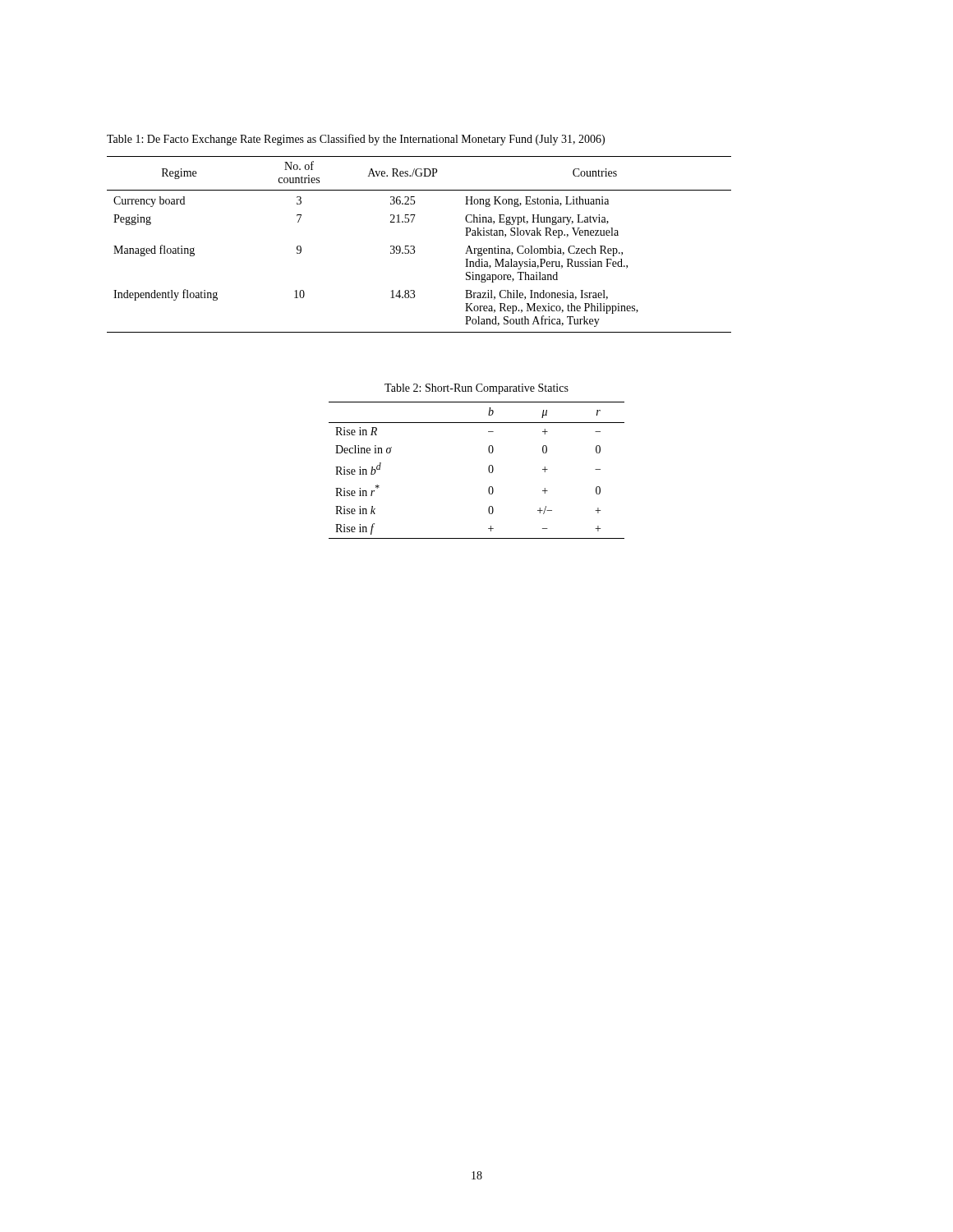The width and height of the screenshot is (953, 1232).
Task: Select the table that reads "Hong Kong, Estonia,"
Action: pos(419,245)
